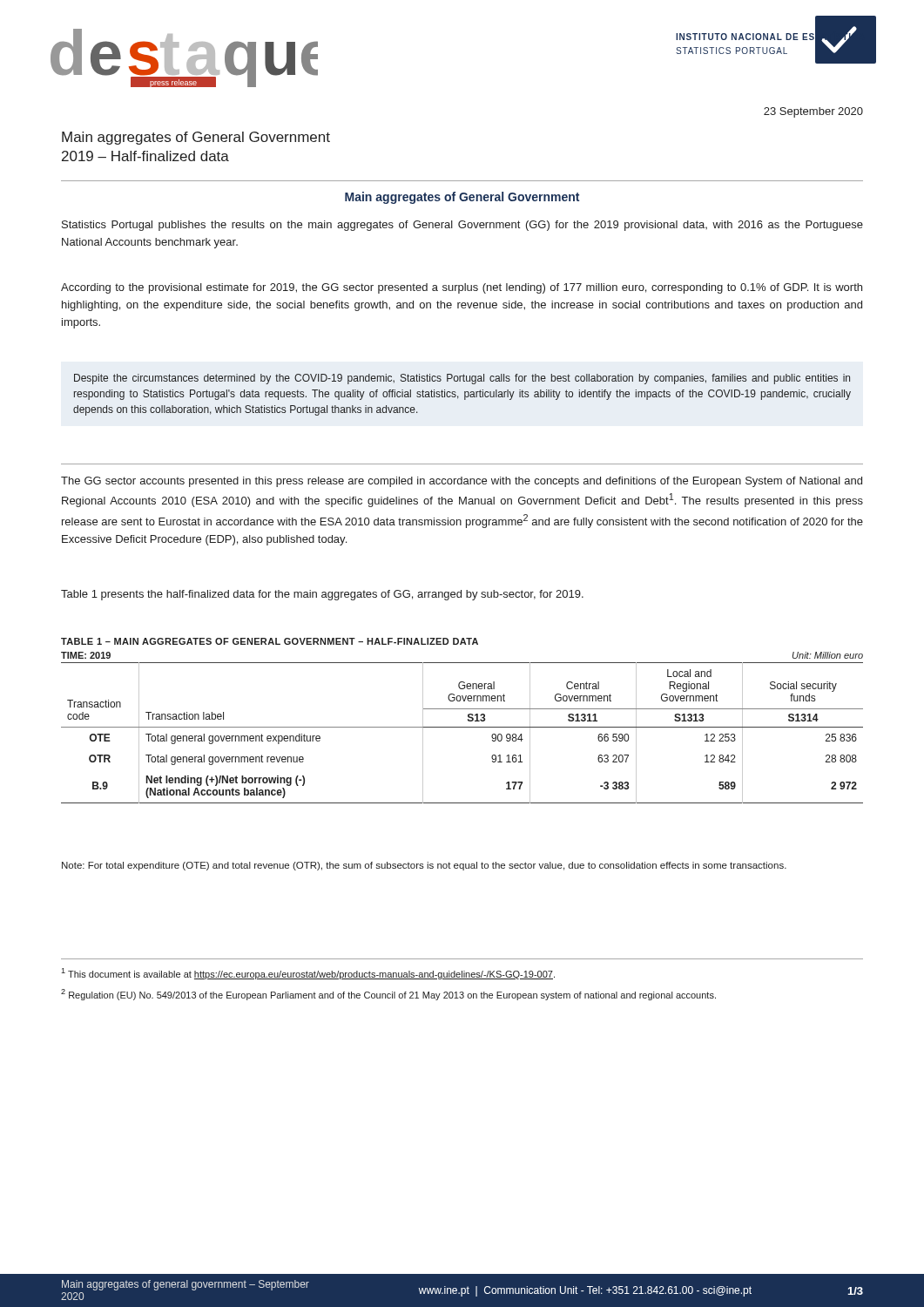The image size is (924, 1307).
Task: Find a table
Action: (462, 720)
